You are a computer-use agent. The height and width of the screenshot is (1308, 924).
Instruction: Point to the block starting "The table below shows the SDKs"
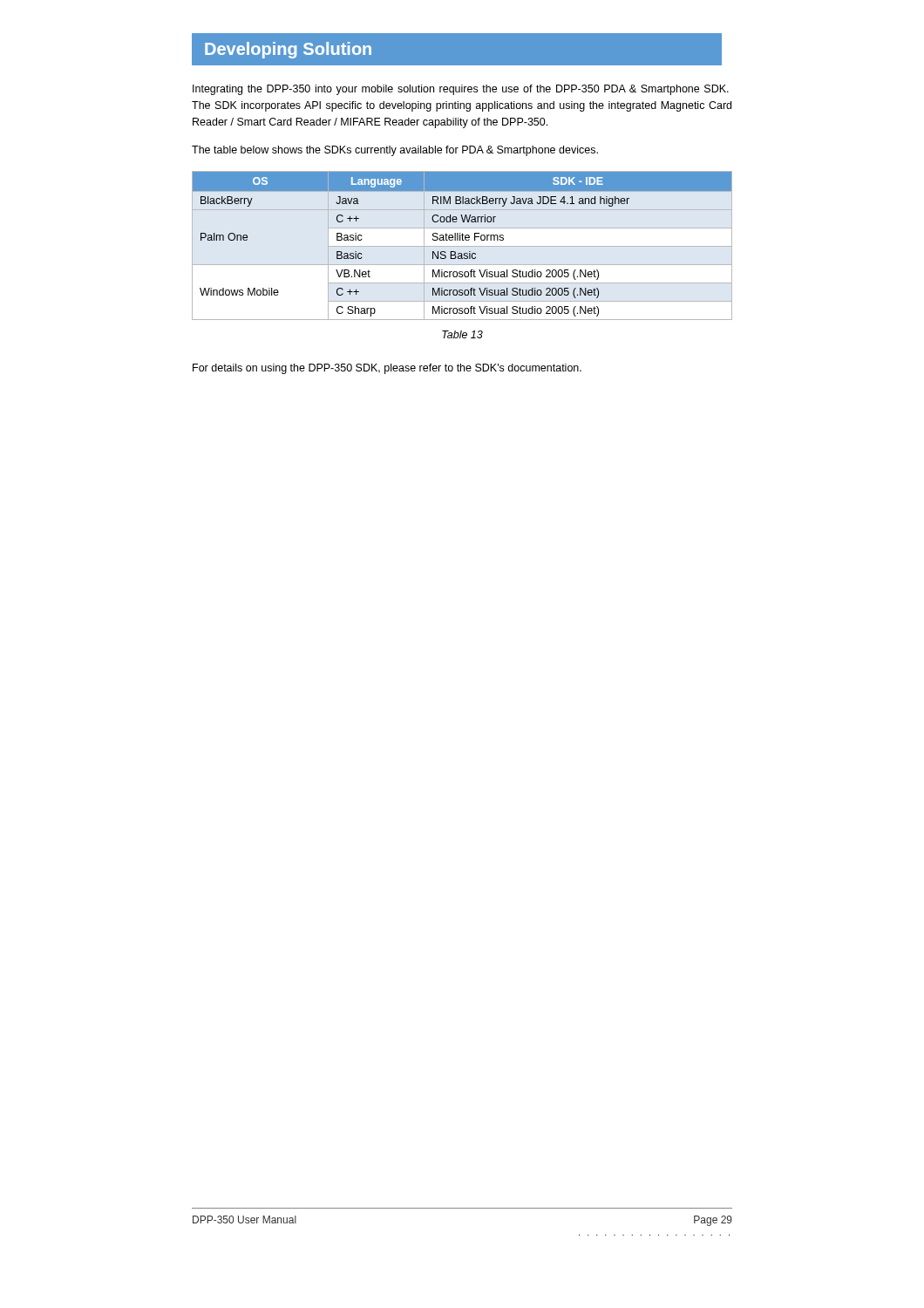click(x=395, y=150)
